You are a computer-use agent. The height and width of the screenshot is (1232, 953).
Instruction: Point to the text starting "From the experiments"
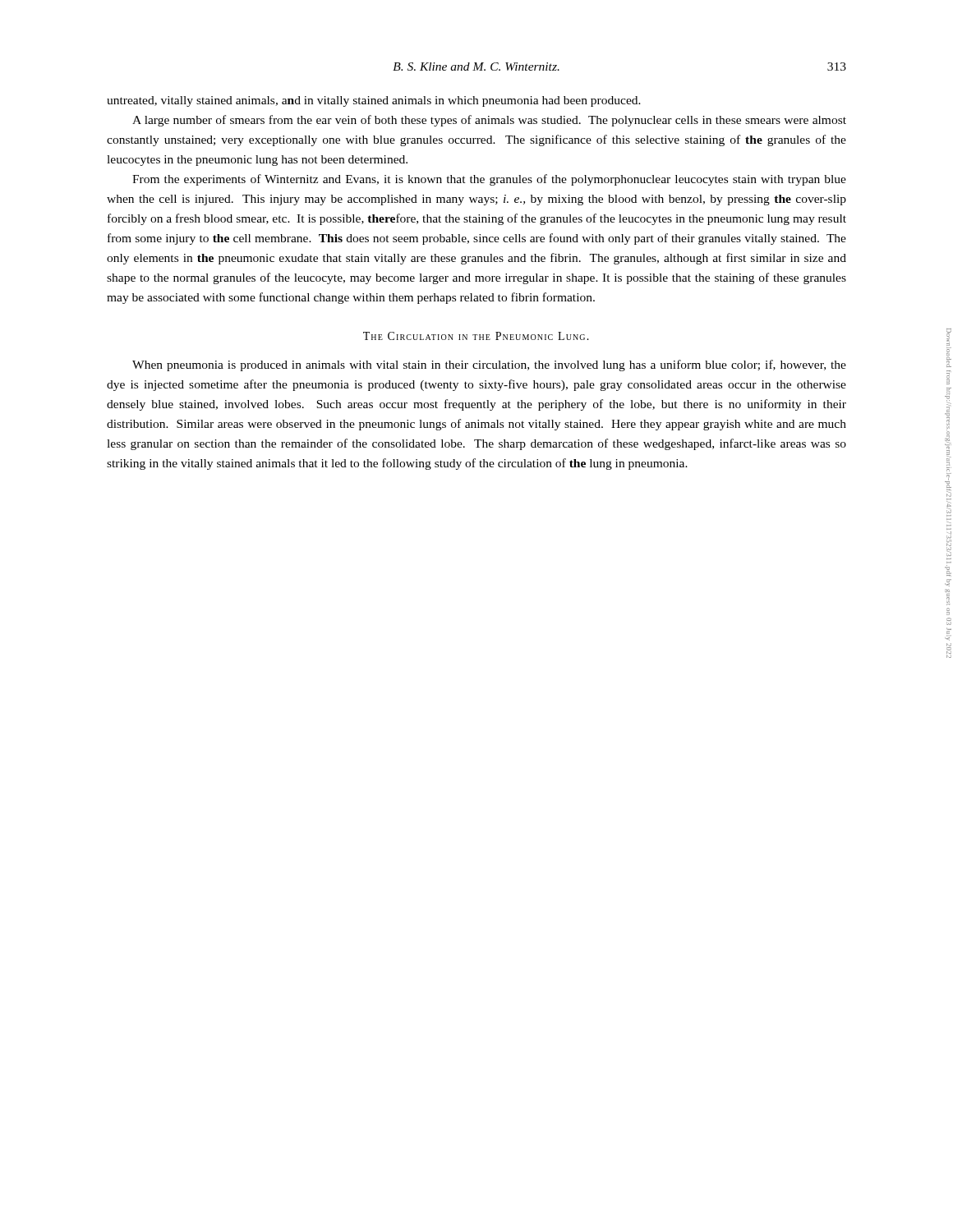pyautogui.click(x=476, y=238)
